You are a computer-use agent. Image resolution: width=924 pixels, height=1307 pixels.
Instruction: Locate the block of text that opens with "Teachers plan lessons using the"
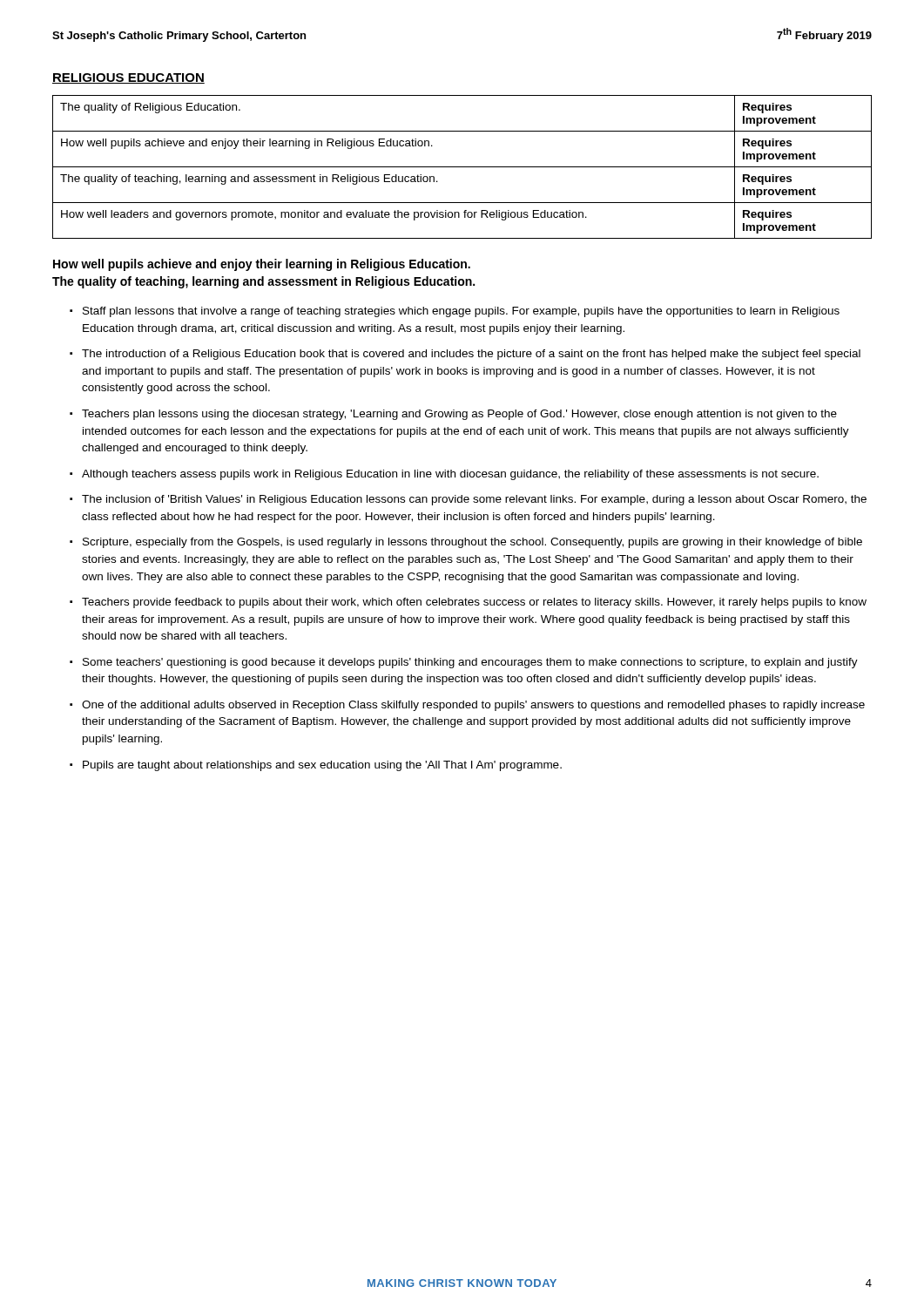click(477, 431)
